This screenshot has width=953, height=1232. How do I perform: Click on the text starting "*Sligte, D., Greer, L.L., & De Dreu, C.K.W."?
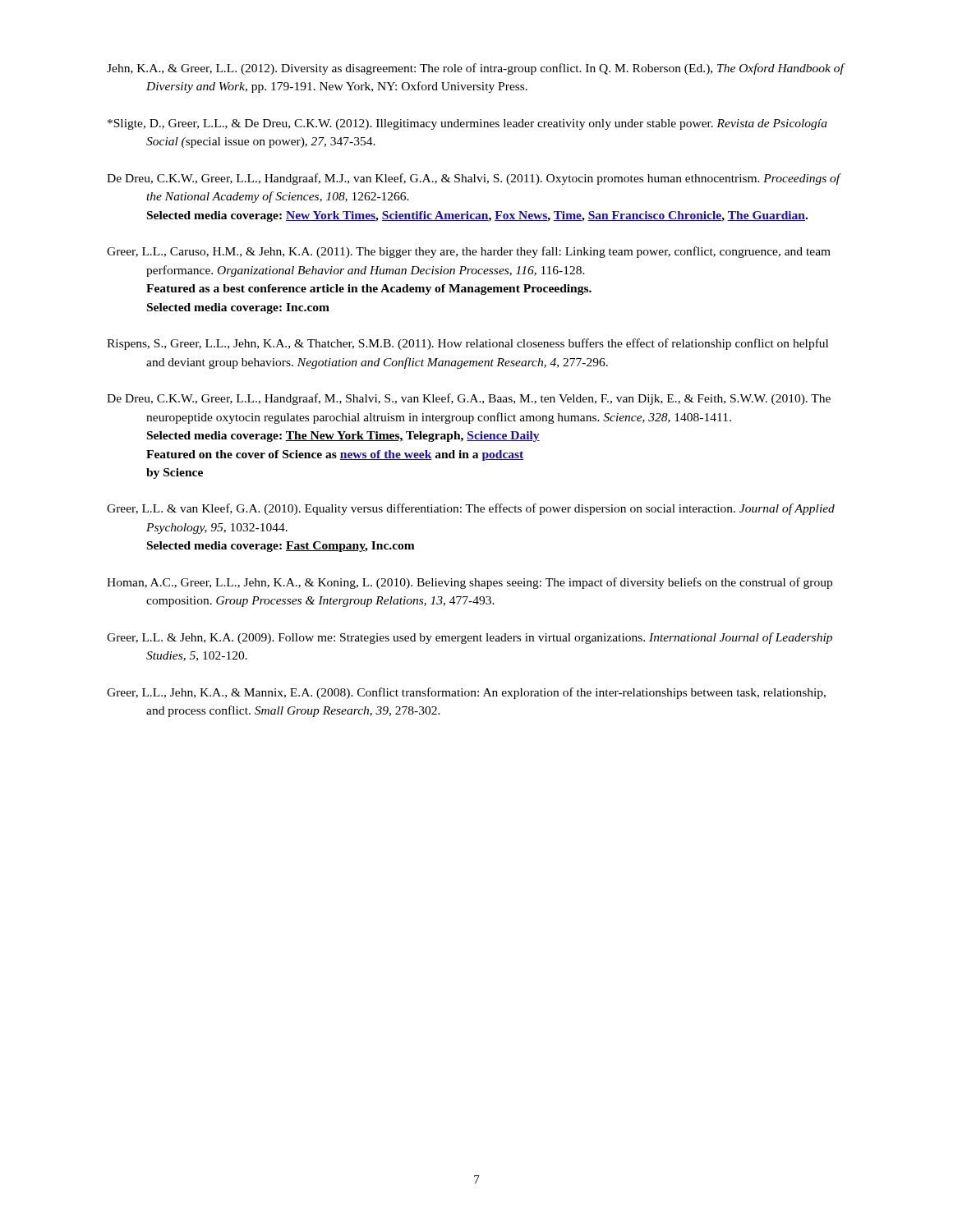(467, 132)
